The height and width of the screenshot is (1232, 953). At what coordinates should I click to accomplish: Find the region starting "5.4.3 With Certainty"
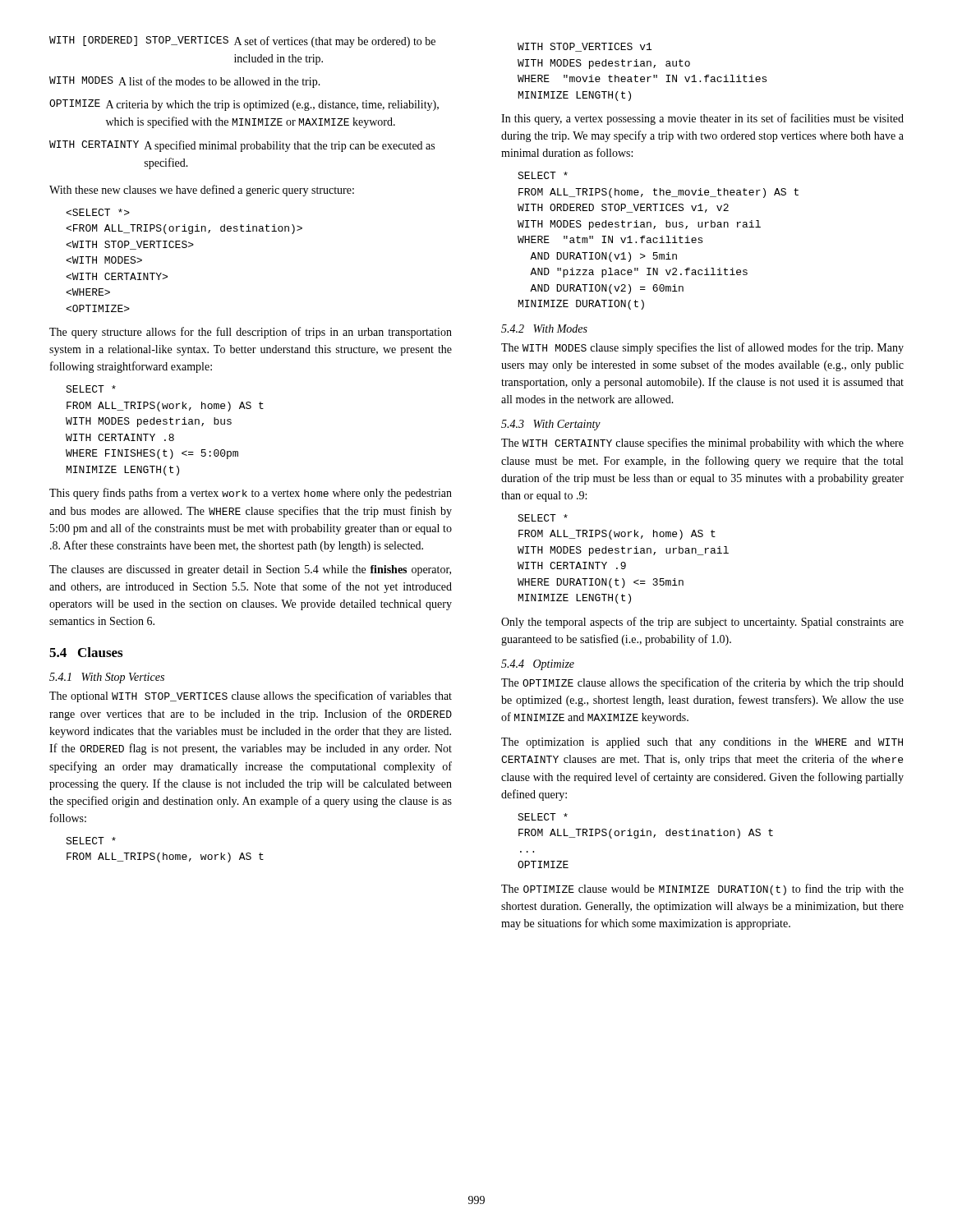click(551, 424)
